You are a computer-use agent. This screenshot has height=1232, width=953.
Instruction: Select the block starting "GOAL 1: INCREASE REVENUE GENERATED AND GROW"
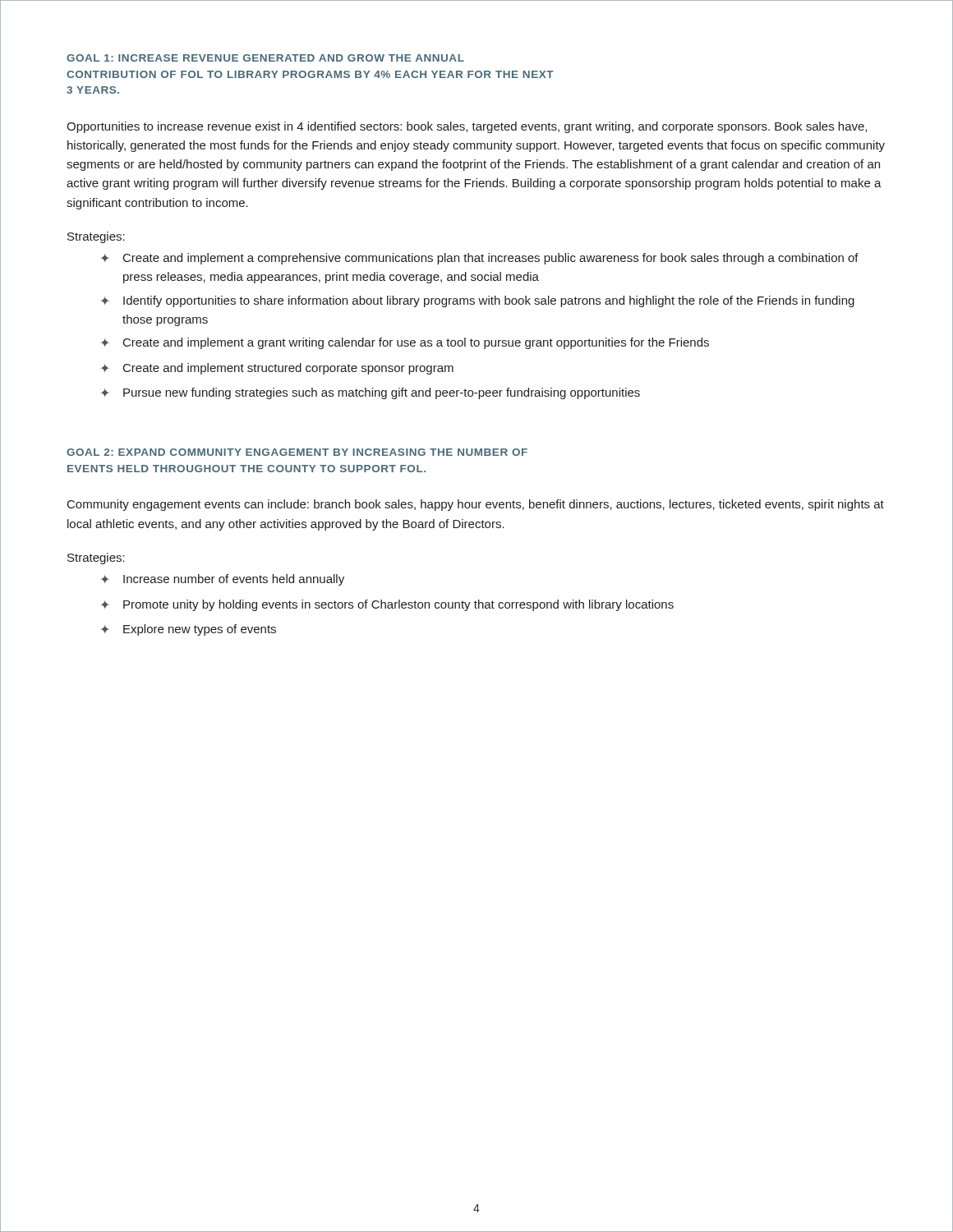[x=310, y=74]
